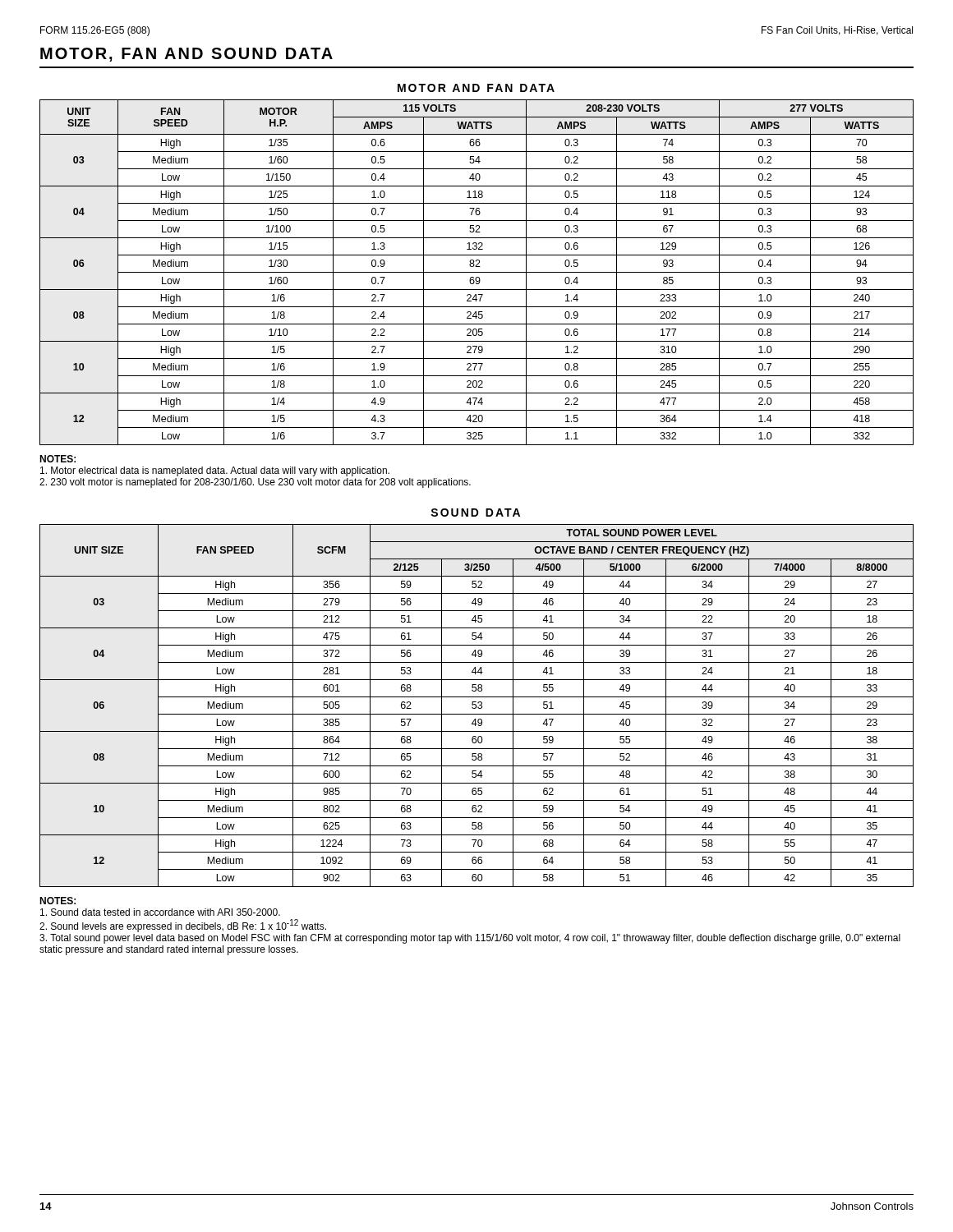Viewport: 953px width, 1232px height.
Task: Navigate to the passage starting "NOTES: 1. Motor electrical data is nameplated"
Action: pyautogui.click(x=255, y=471)
